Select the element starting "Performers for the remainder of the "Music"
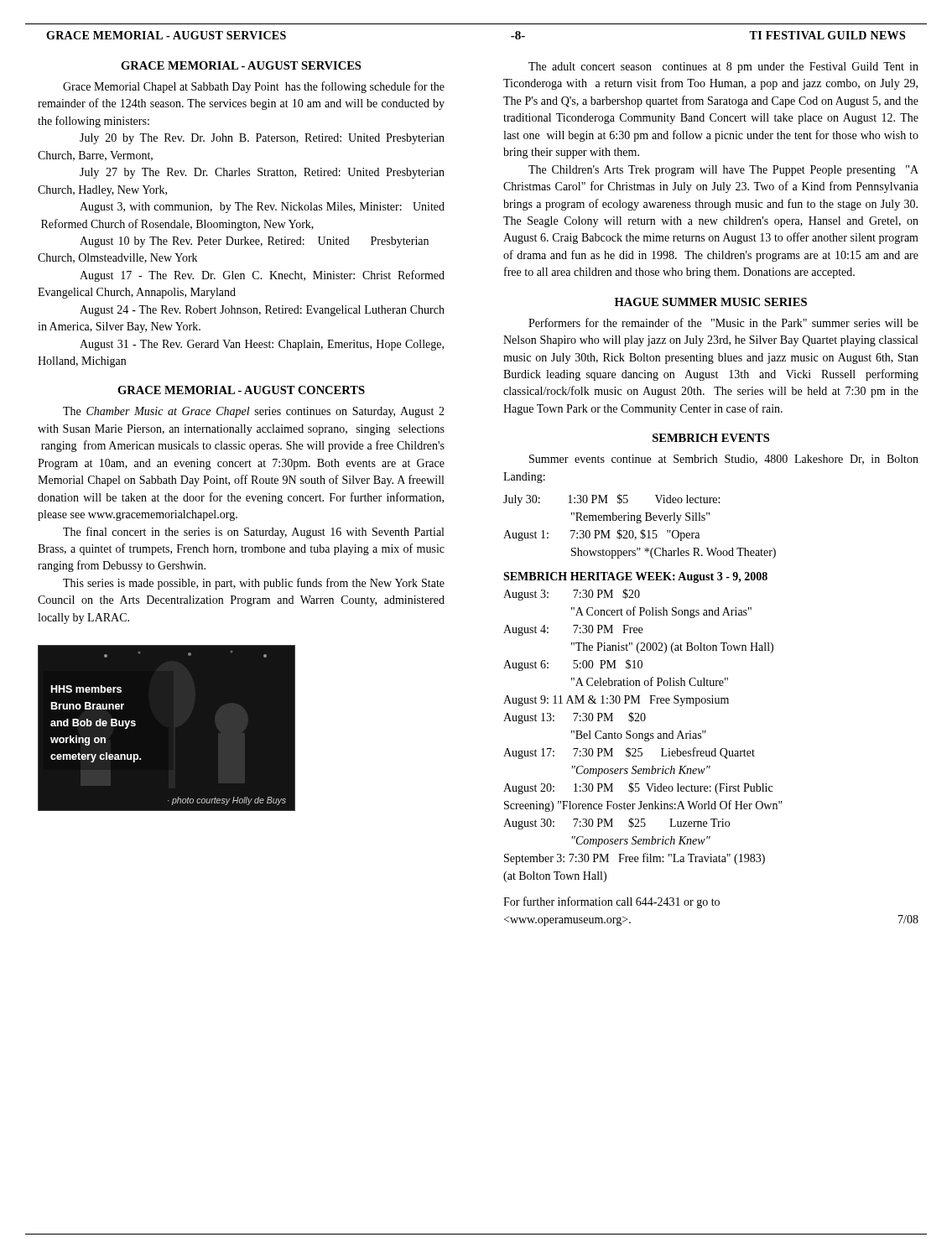 [711, 367]
